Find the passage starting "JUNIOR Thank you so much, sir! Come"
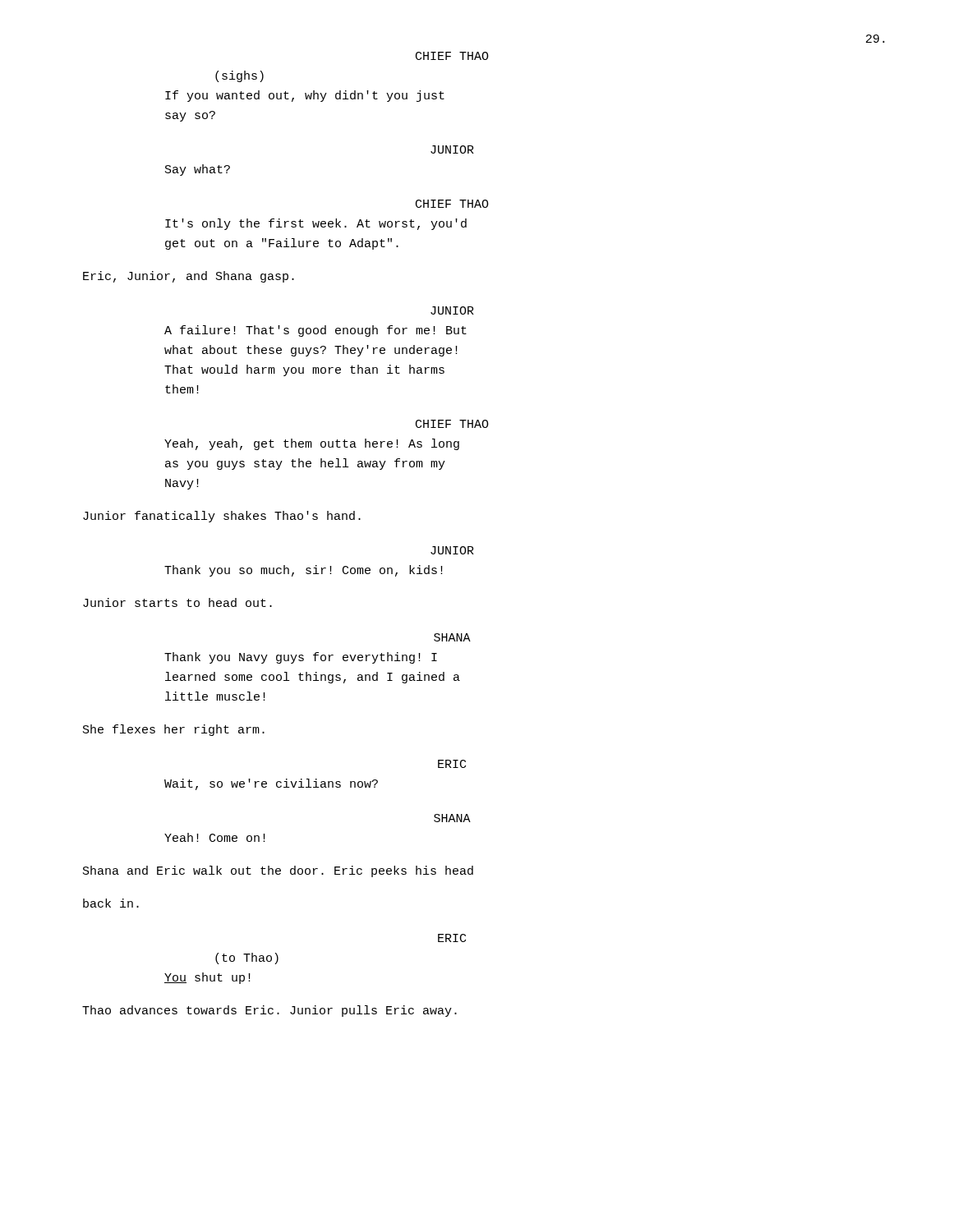The width and height of the screenshot is (953, 1232). [x=452, y=562]
